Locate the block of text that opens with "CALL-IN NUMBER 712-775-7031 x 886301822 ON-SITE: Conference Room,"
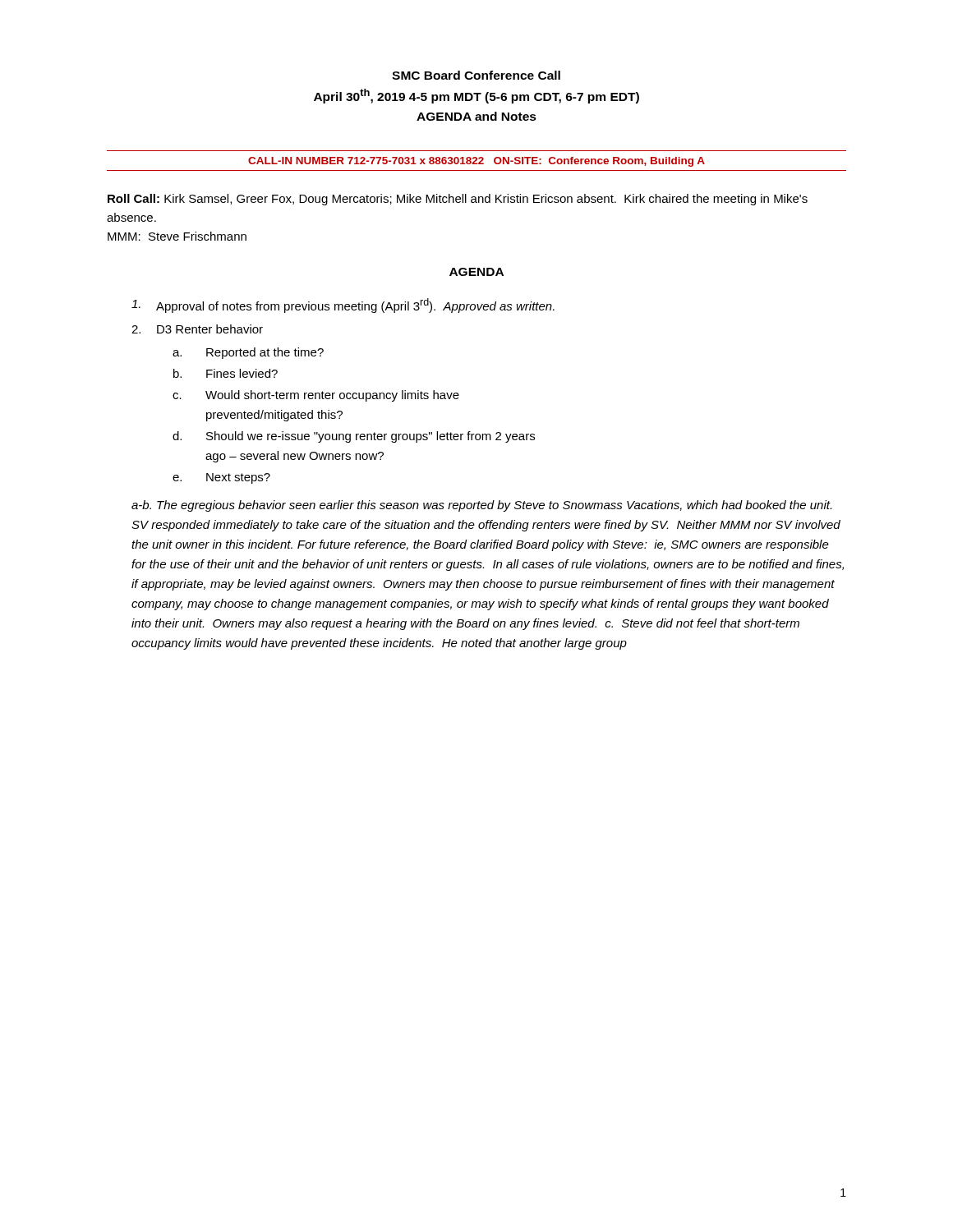The width and height of the screenshot is (953, 1232). coord(476,161)
